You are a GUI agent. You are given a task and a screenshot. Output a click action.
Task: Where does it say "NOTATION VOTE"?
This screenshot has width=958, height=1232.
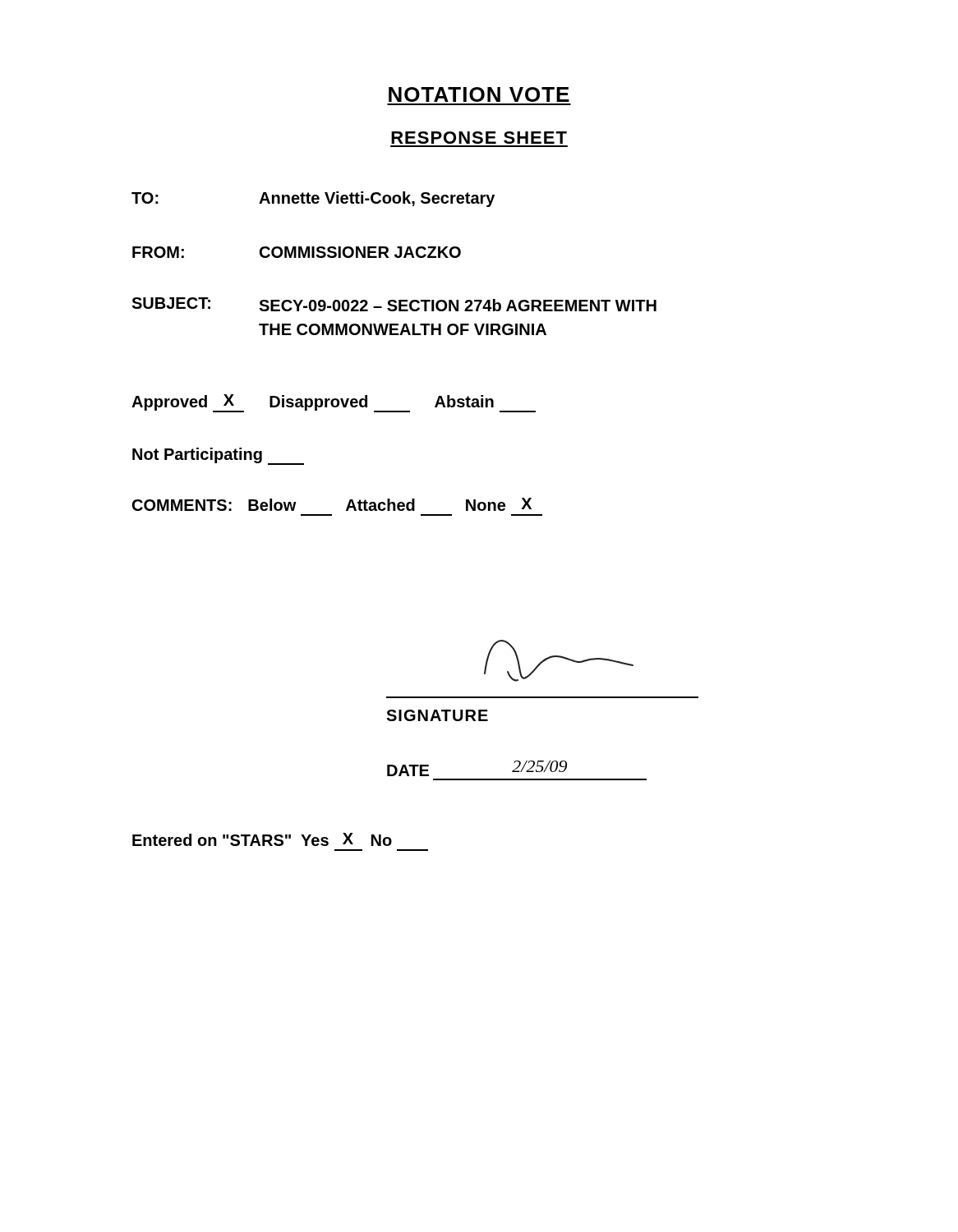479,94
